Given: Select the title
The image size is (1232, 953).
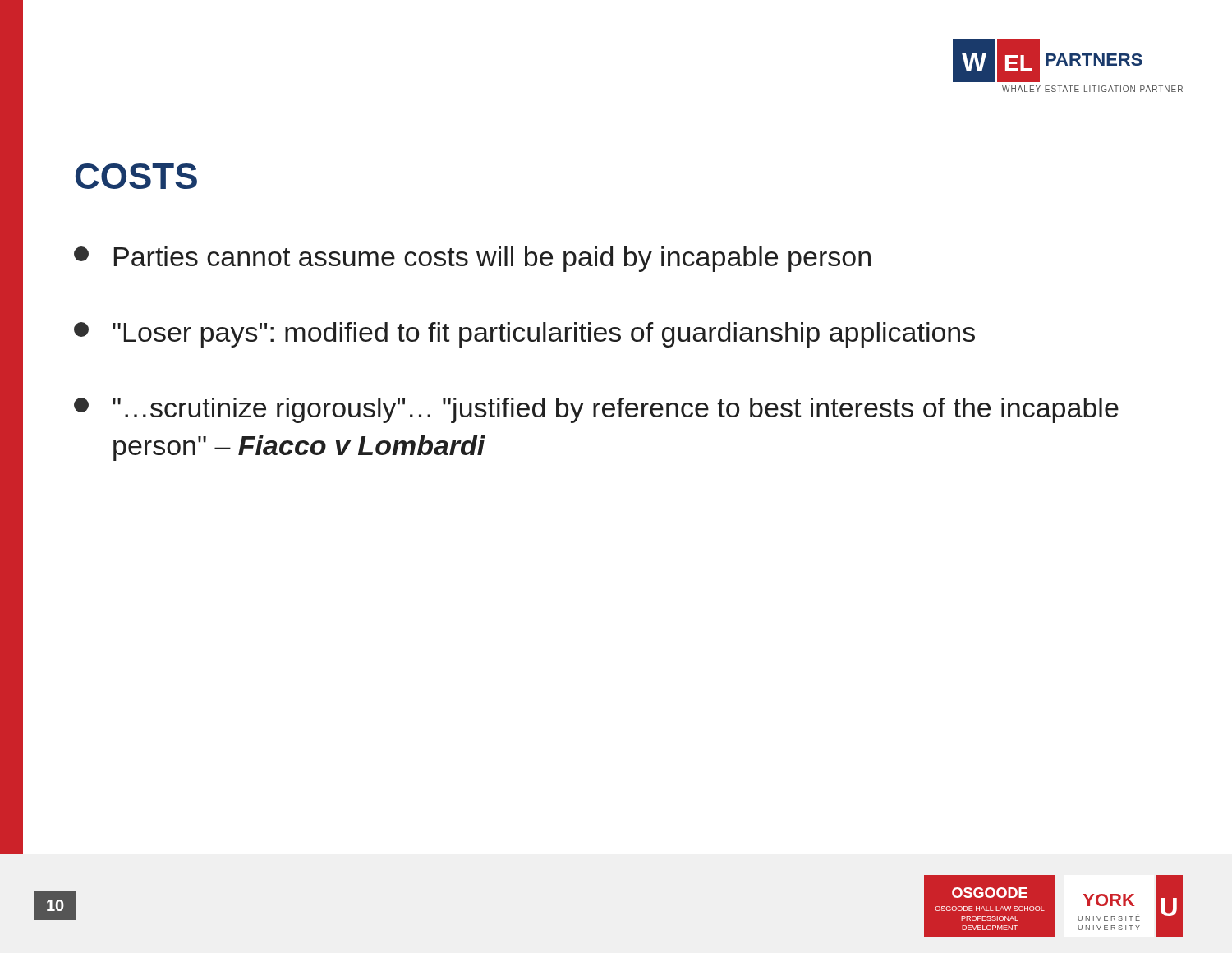Looking at the screenshot, I should click(136, 176).
